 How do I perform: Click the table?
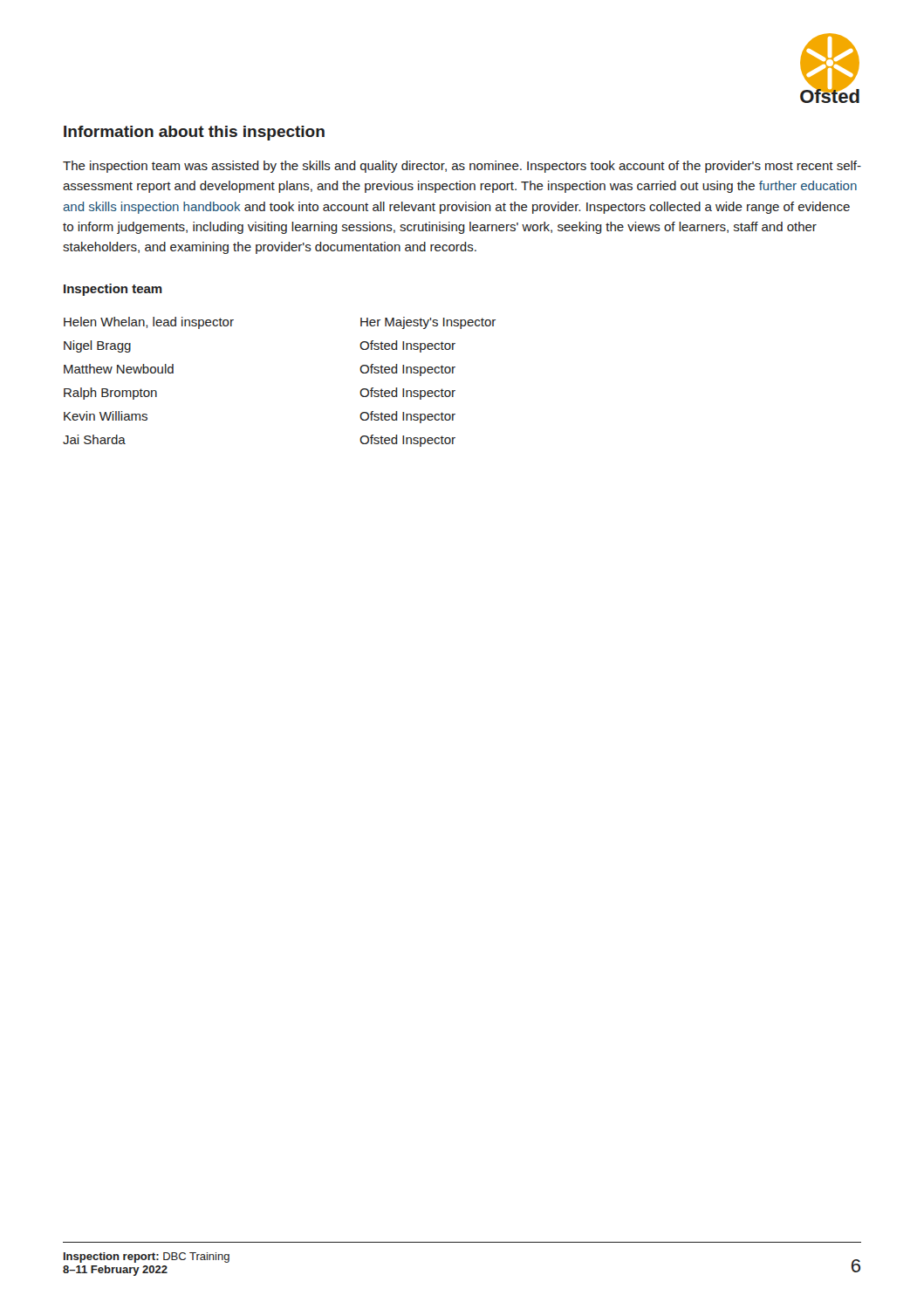click(462, 381)
